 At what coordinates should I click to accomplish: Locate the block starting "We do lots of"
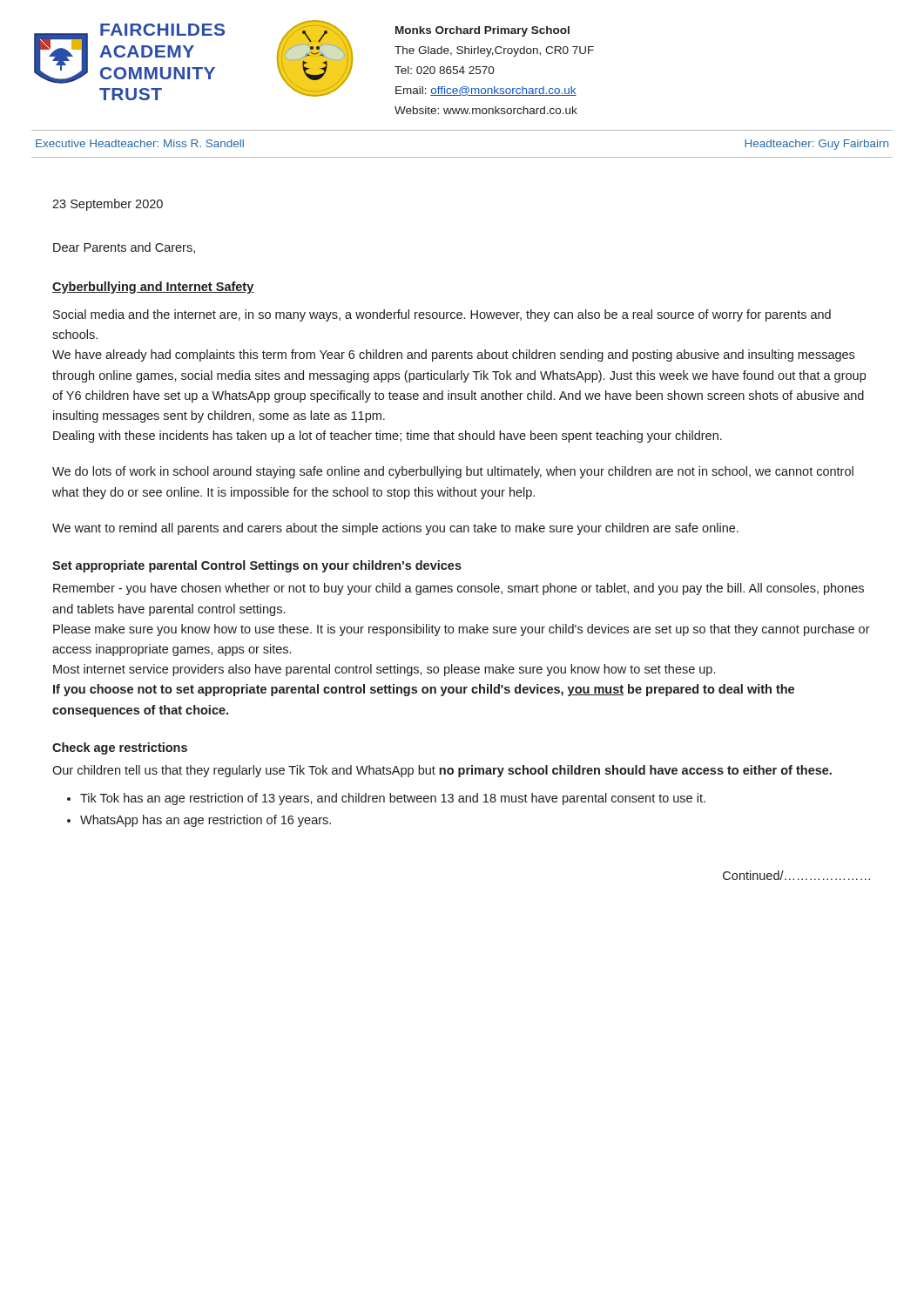pos(453,482)
